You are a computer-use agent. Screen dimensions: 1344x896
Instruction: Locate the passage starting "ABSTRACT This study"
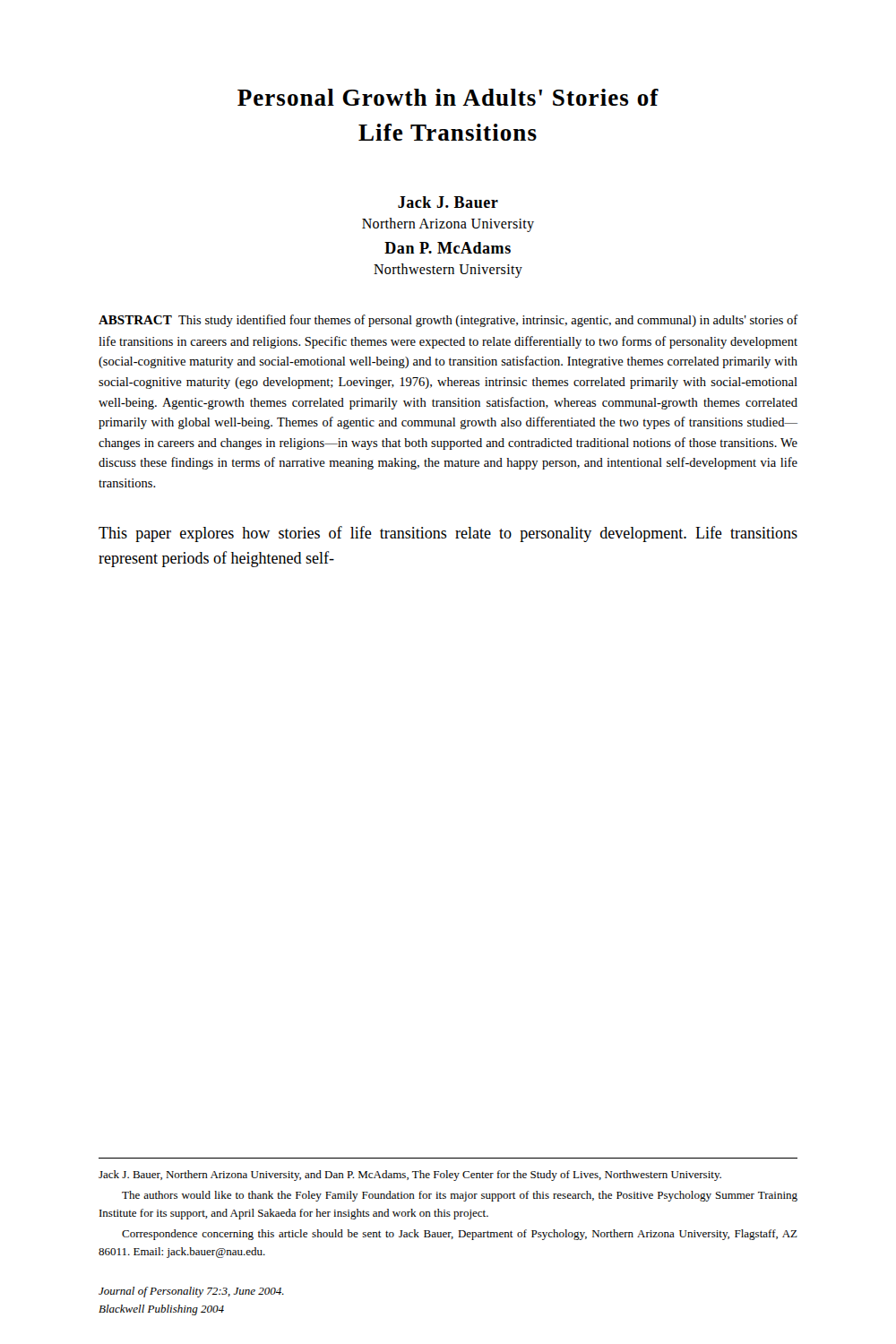[x=448, y=402]
